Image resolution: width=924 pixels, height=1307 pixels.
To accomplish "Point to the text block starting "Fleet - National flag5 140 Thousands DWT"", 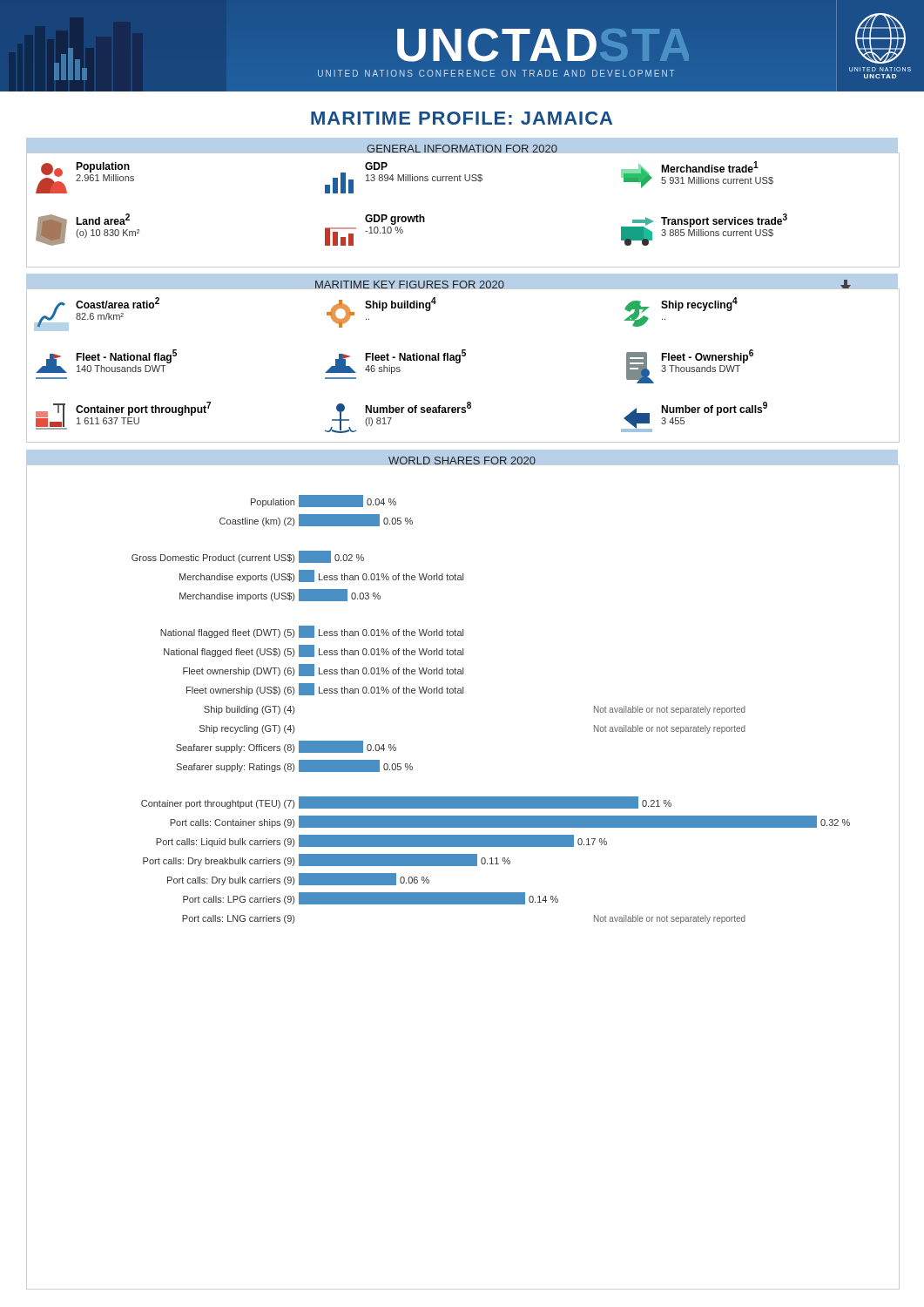I will (x=106, y=368).
